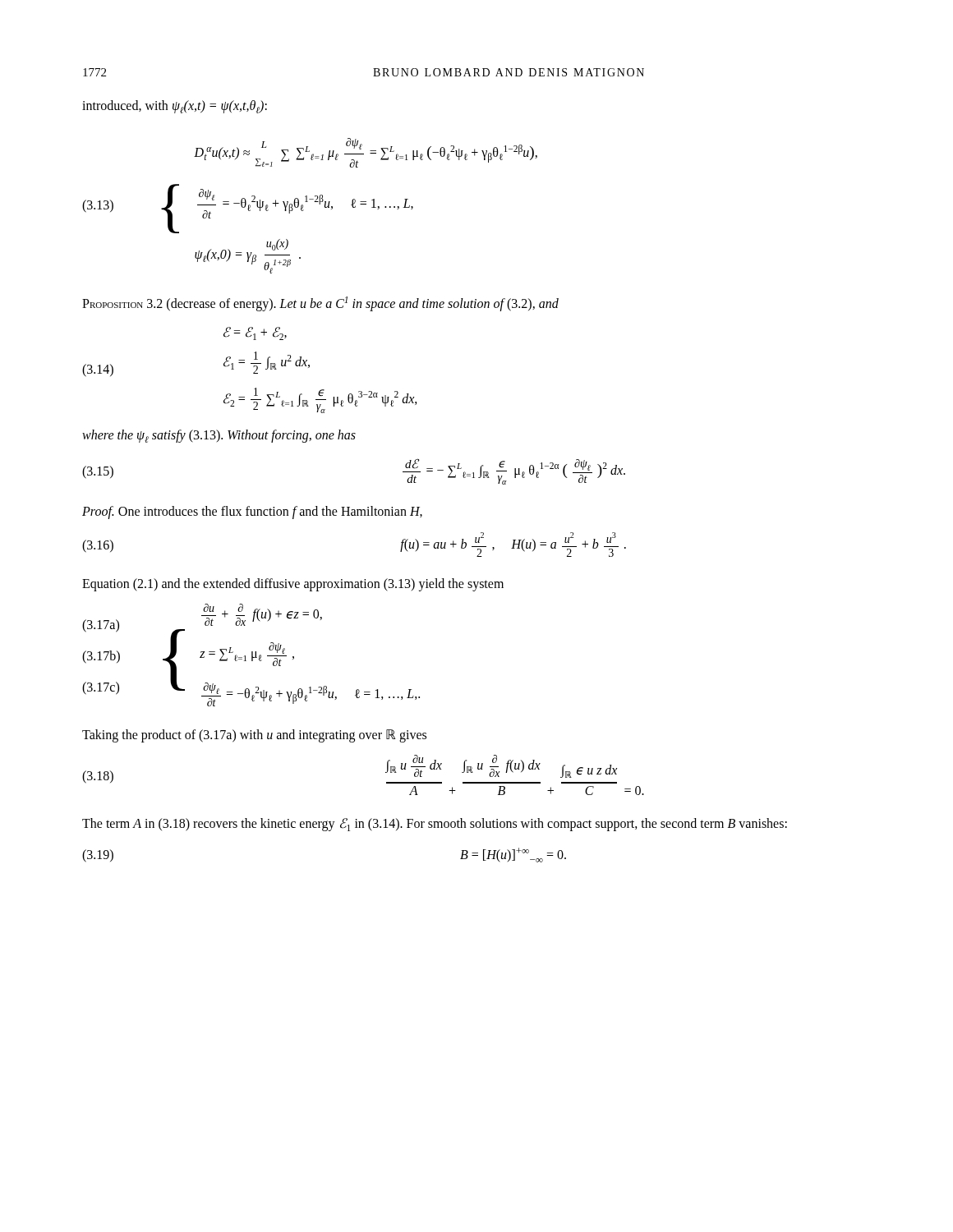953x1232 pixels.
Task: Point to the text block starting "Taking the product of (3.17a)"
Action: click(x=255, y=735)
